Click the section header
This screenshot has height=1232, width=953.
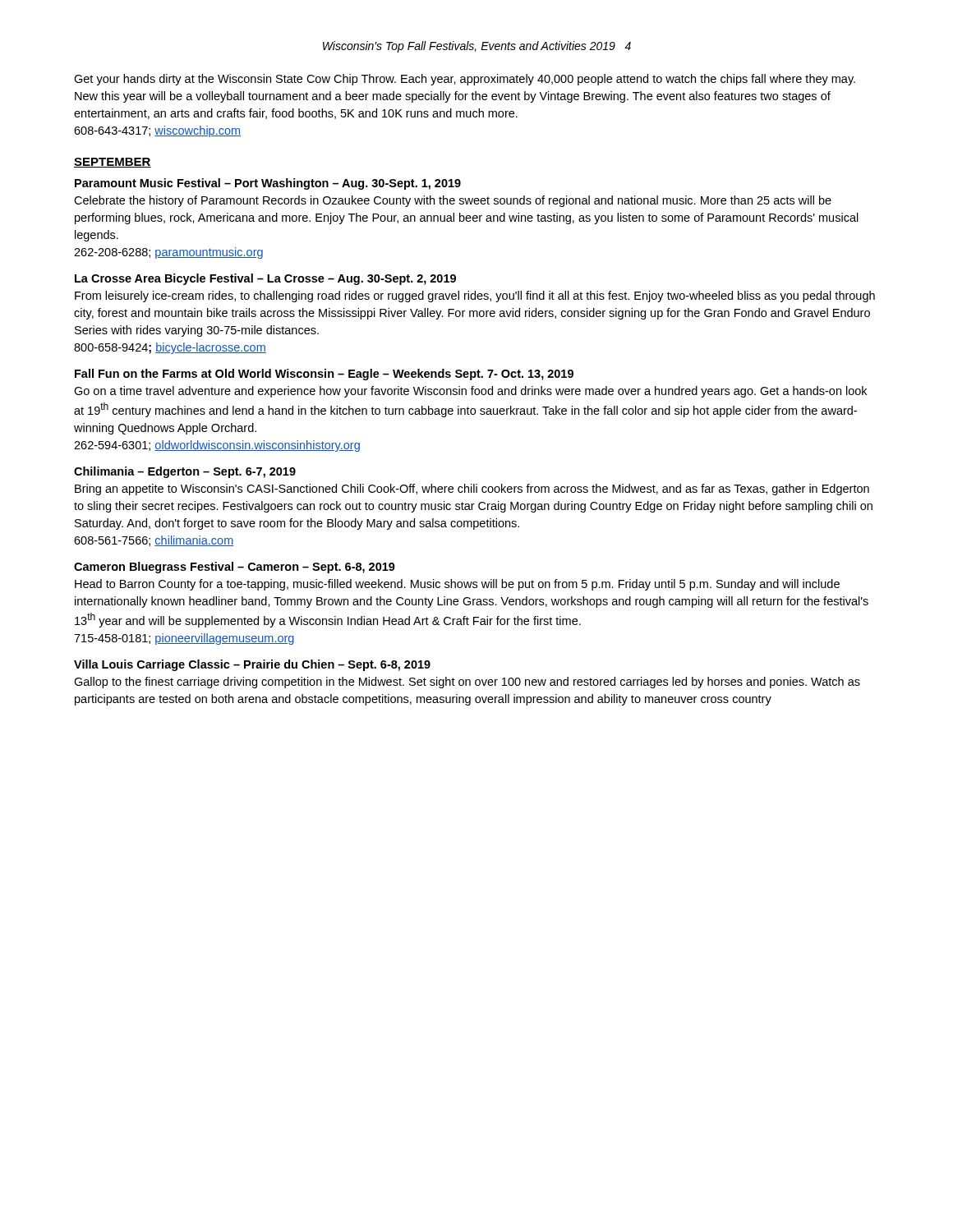[112, 161]
